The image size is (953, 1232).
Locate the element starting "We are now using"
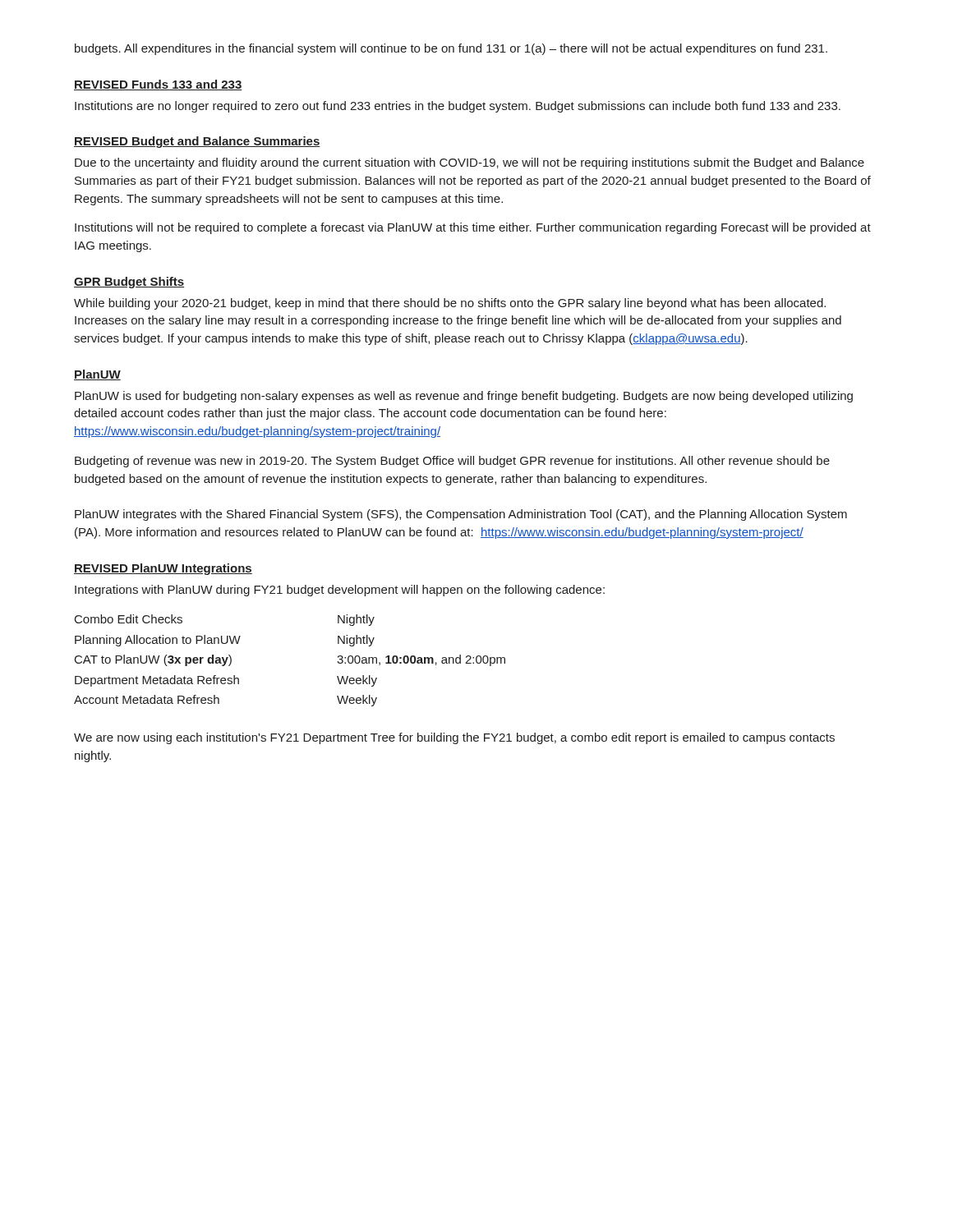coord(454,746)
